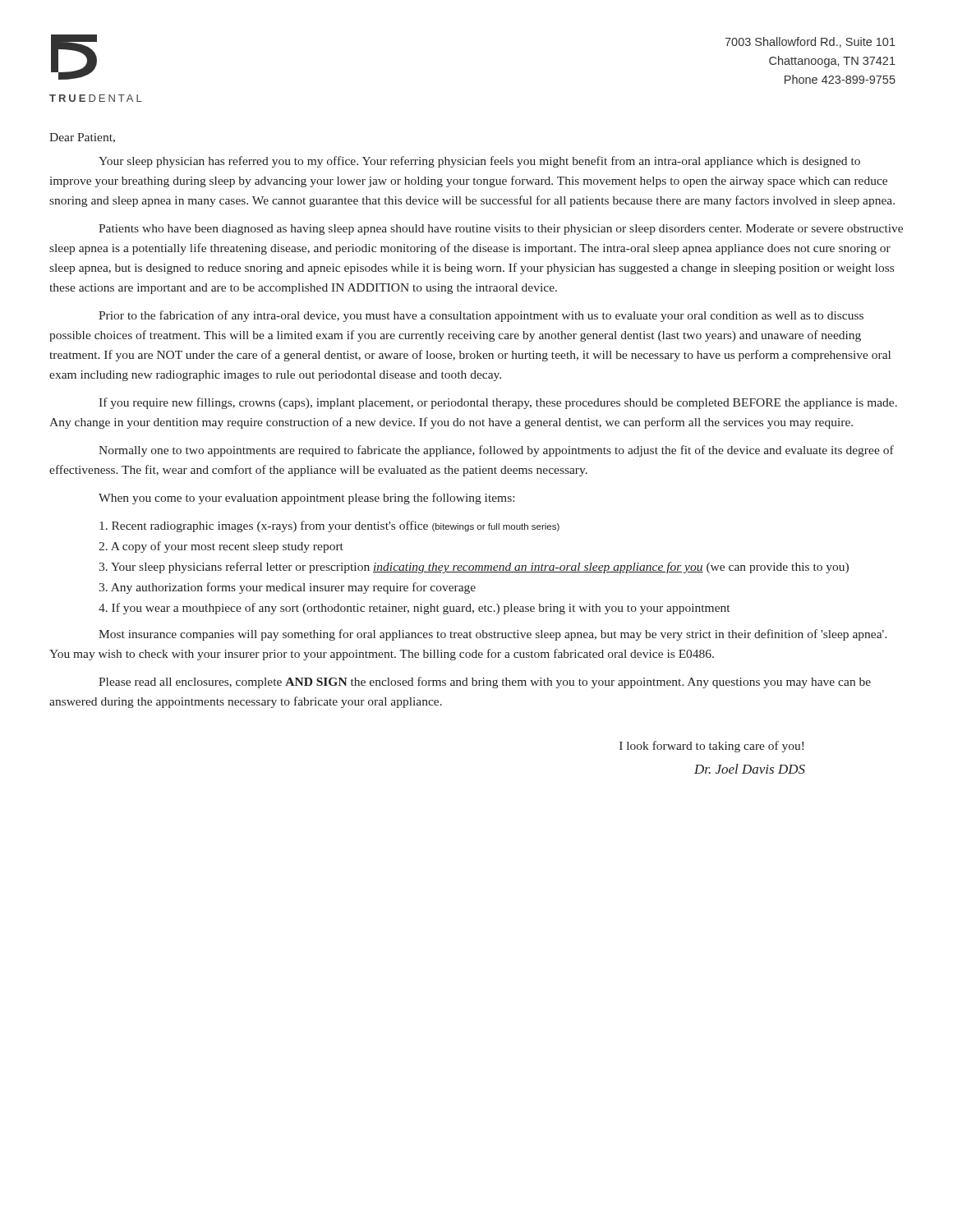Locate the text starting "Please read all enclosures, complete"

[460, 691]
